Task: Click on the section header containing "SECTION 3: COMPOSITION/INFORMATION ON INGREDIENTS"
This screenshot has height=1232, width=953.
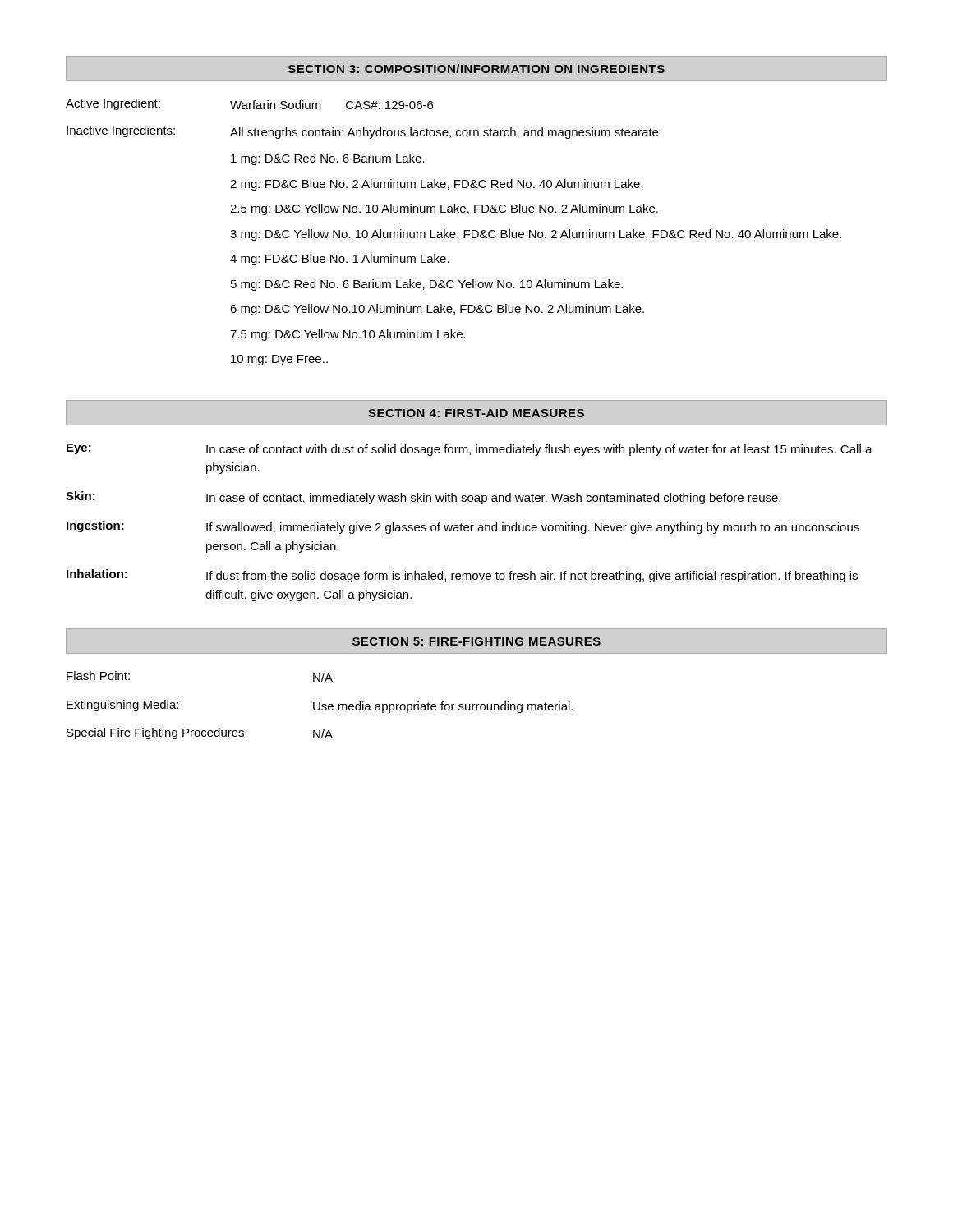Action: 476,69
